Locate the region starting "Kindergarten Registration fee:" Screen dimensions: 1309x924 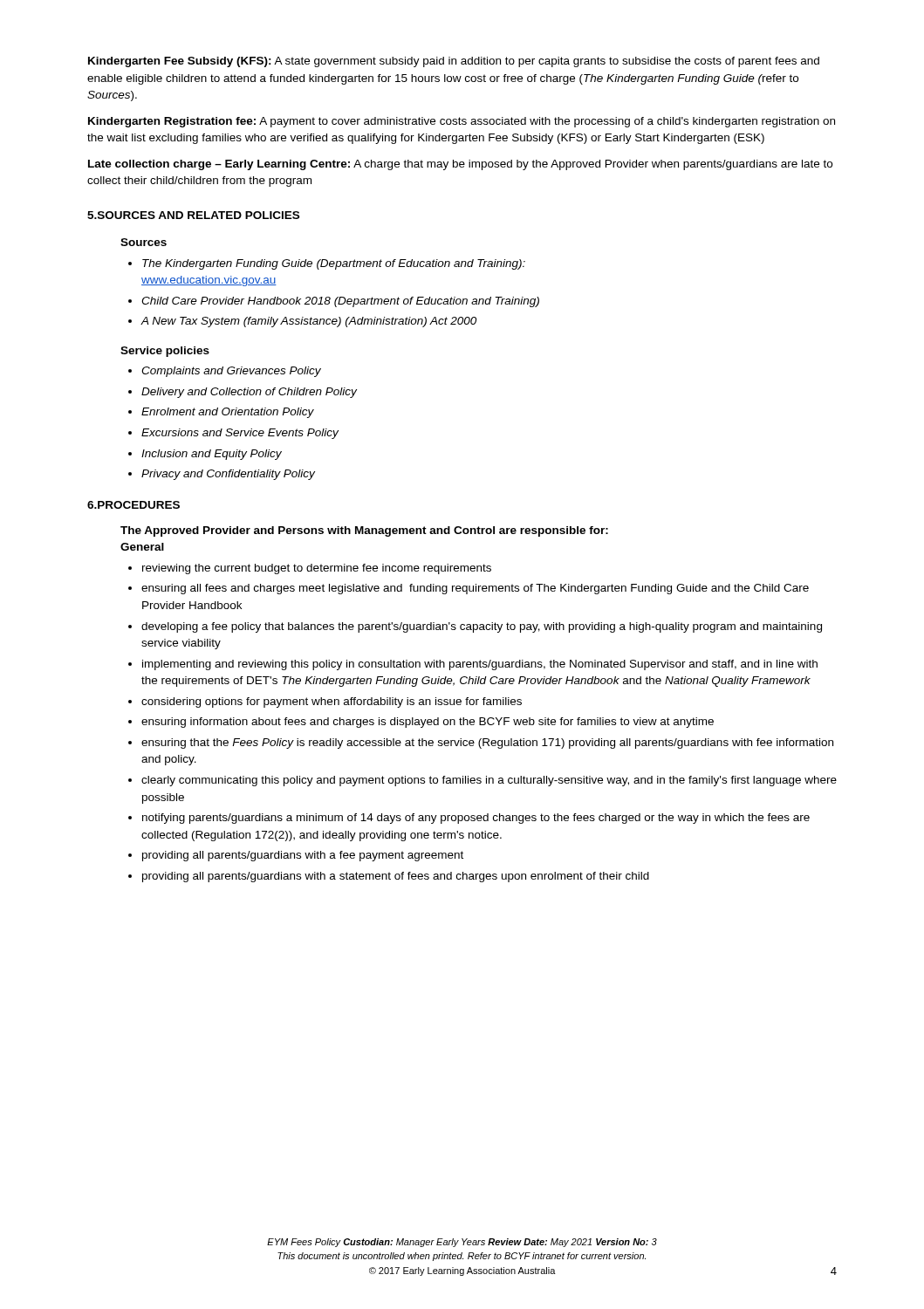[x=462, y=129]
